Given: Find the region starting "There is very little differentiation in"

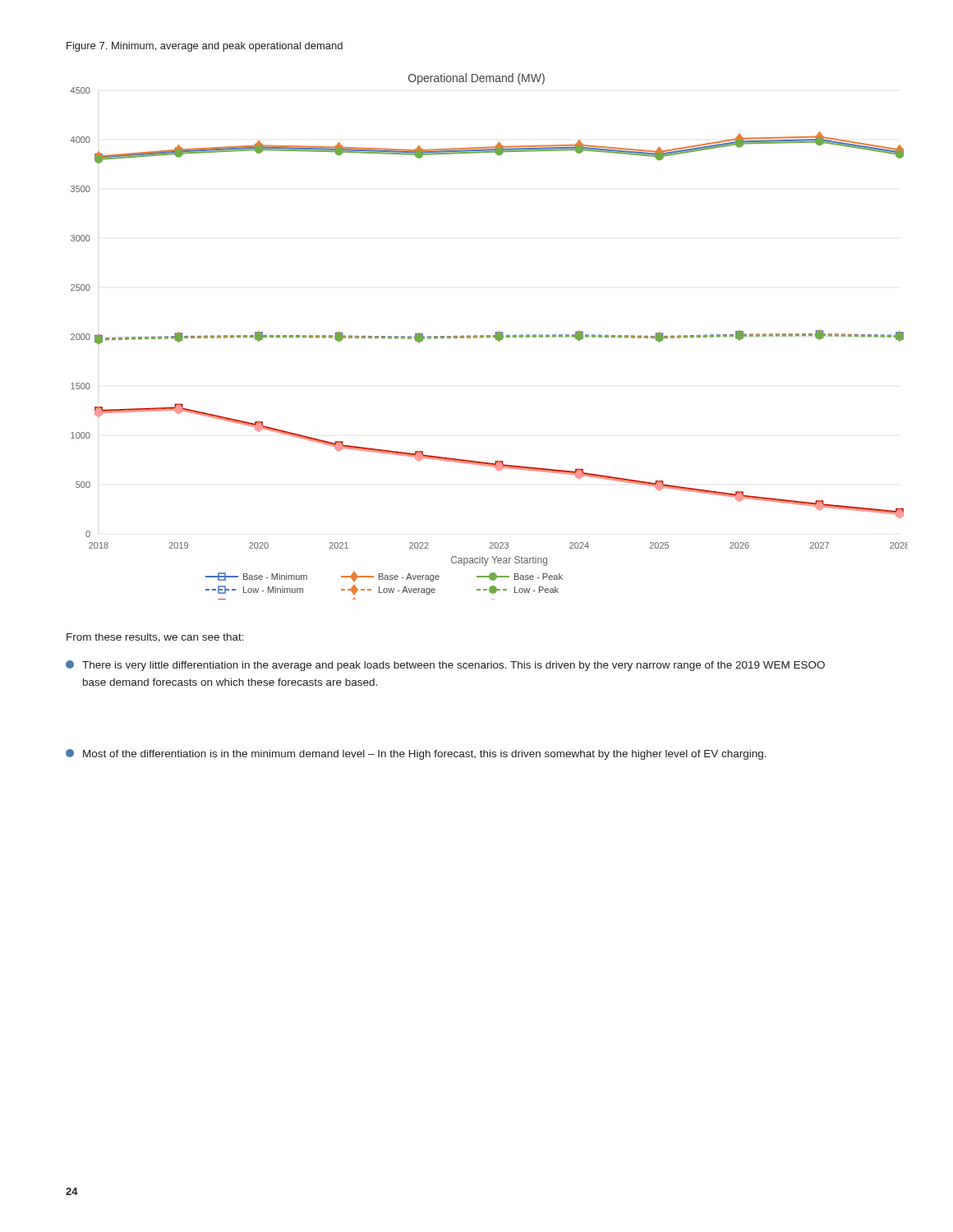Looking at the screenshot, I should 456,674.
